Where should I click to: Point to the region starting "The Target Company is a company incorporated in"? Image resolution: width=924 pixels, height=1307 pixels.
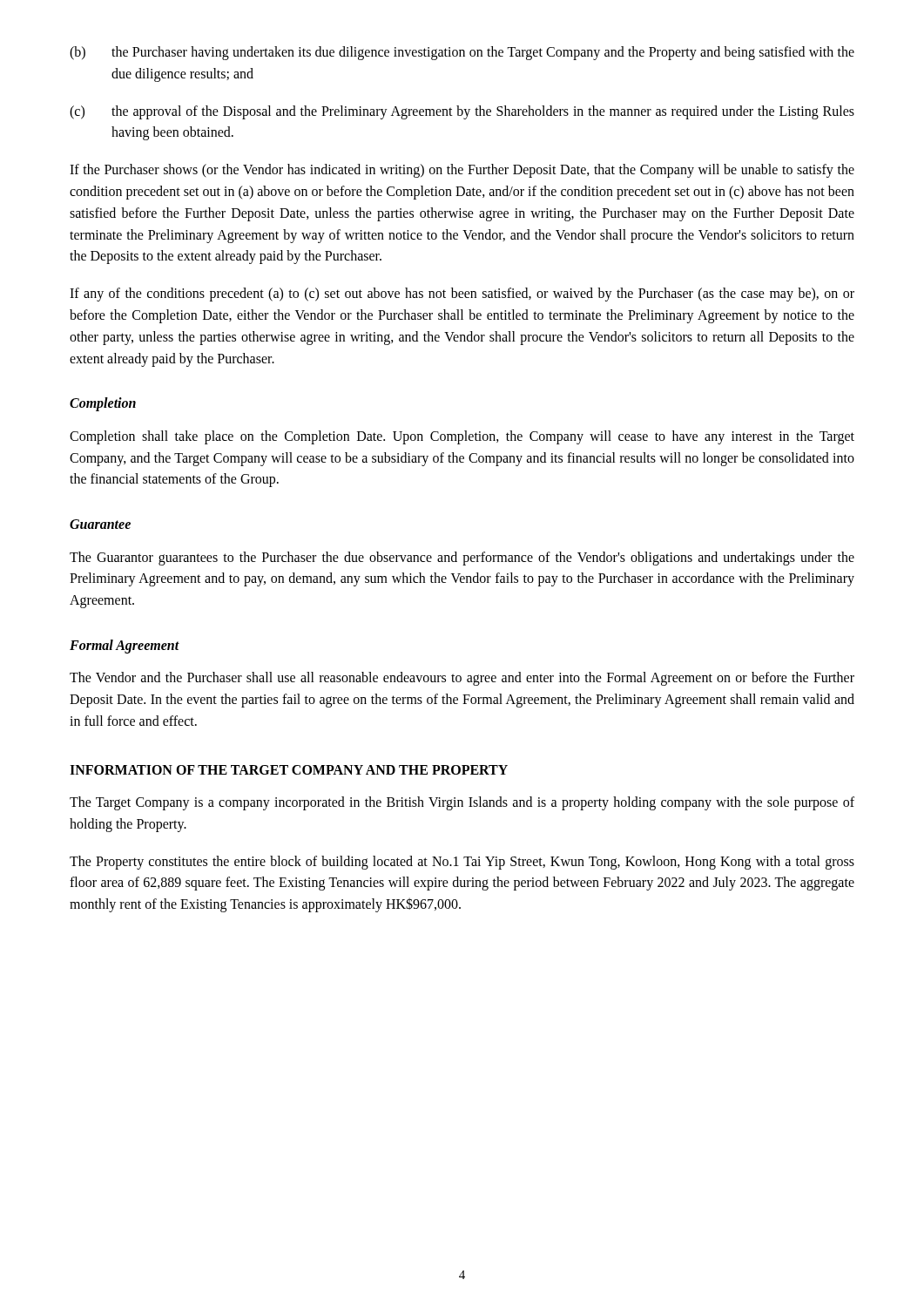coord(462,813)
